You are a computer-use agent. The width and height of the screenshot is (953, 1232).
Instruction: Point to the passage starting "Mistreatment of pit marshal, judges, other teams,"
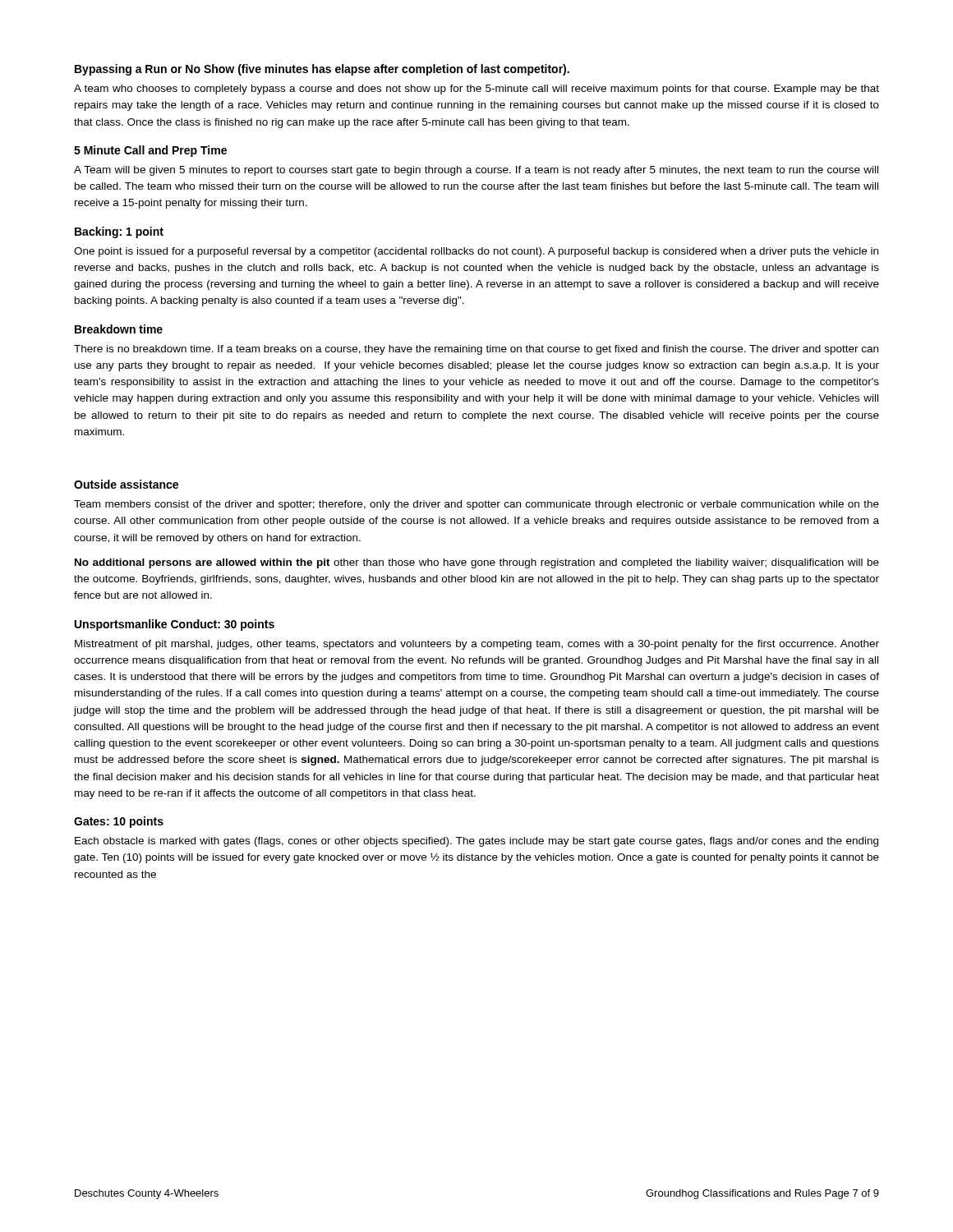[x=476, y=718]
